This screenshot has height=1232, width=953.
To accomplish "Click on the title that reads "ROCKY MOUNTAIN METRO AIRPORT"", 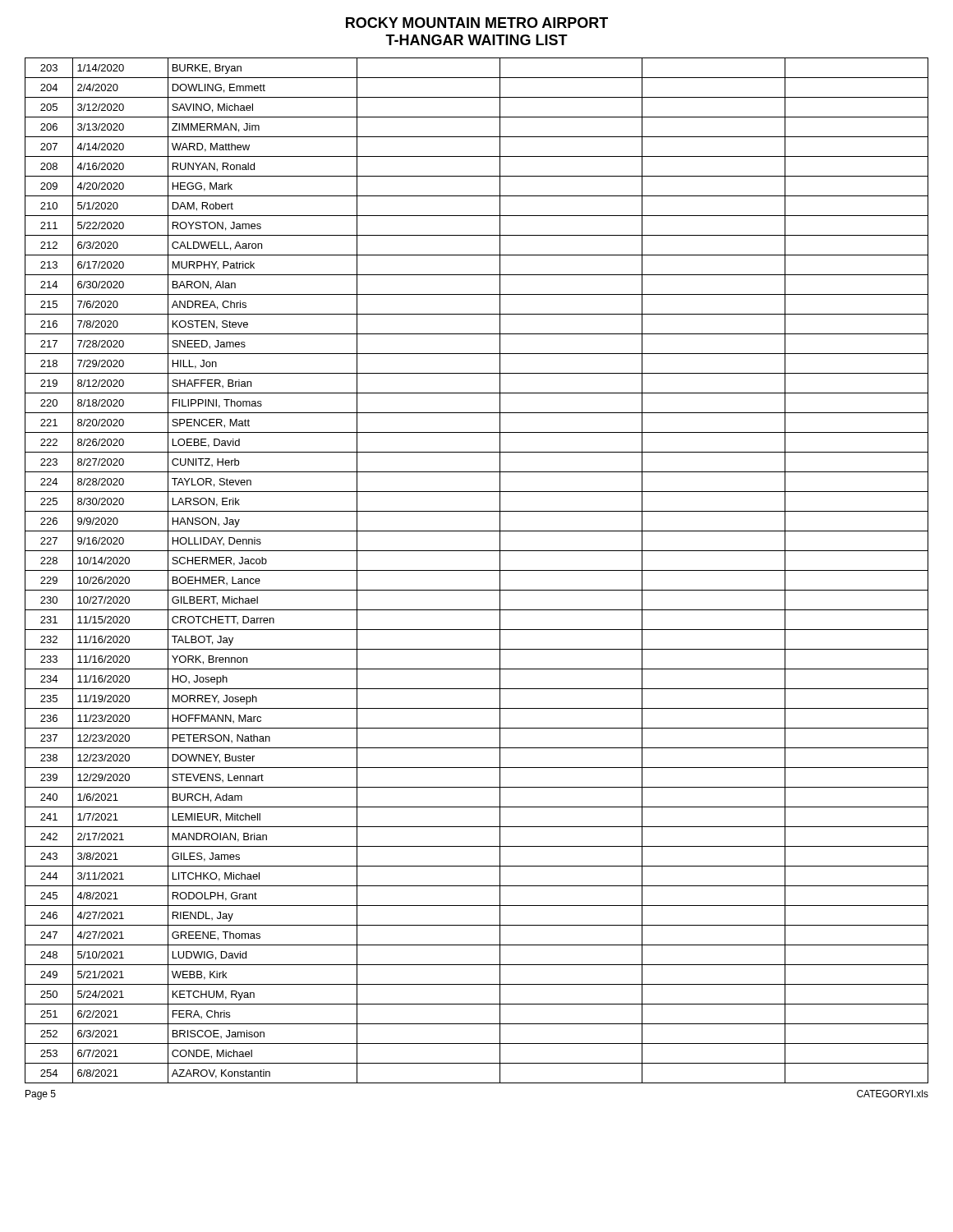I will pos(476,32).
